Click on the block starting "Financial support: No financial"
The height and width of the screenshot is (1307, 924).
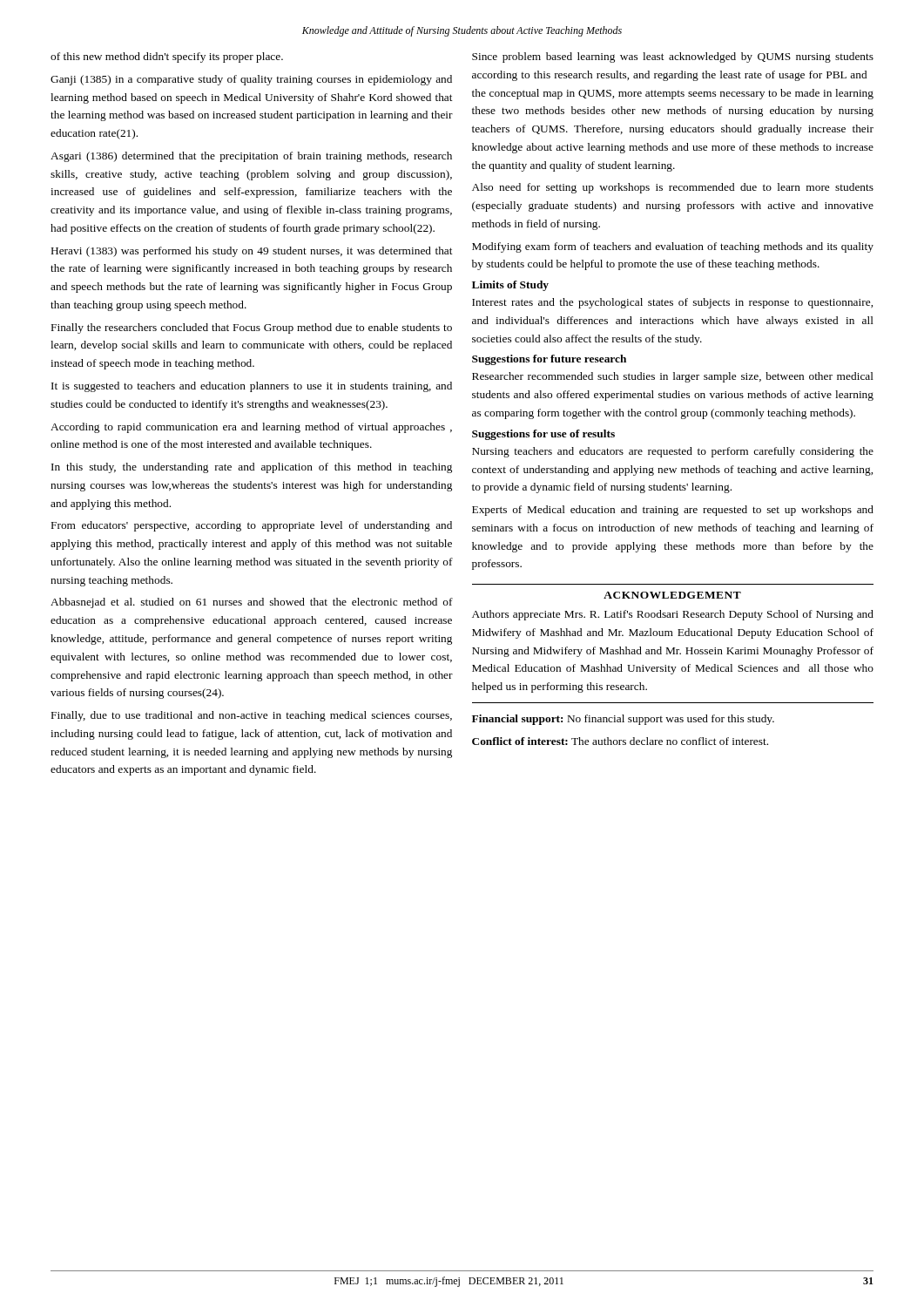[673, 730]
